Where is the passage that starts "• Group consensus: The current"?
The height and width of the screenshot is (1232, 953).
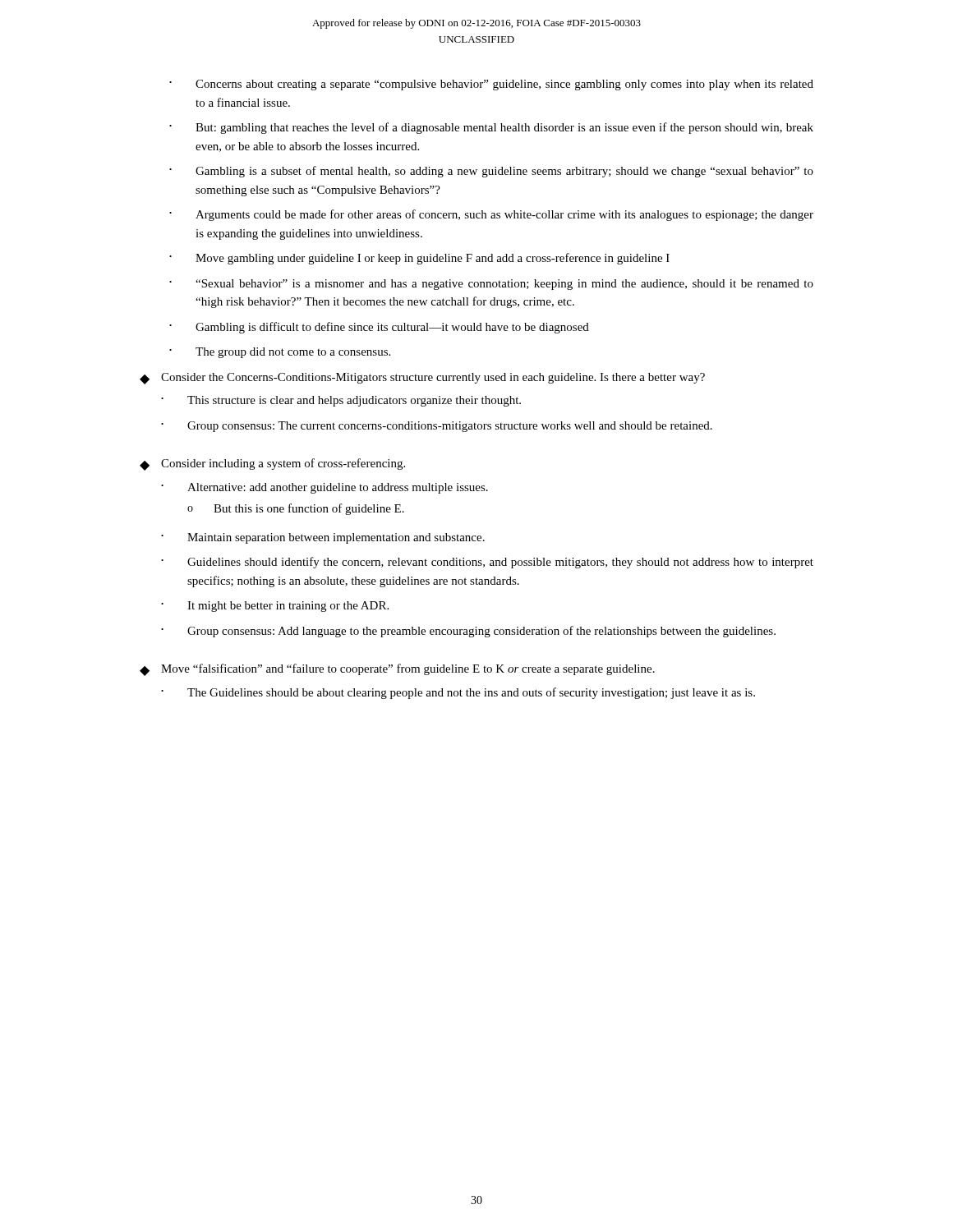tap(487, 425)
